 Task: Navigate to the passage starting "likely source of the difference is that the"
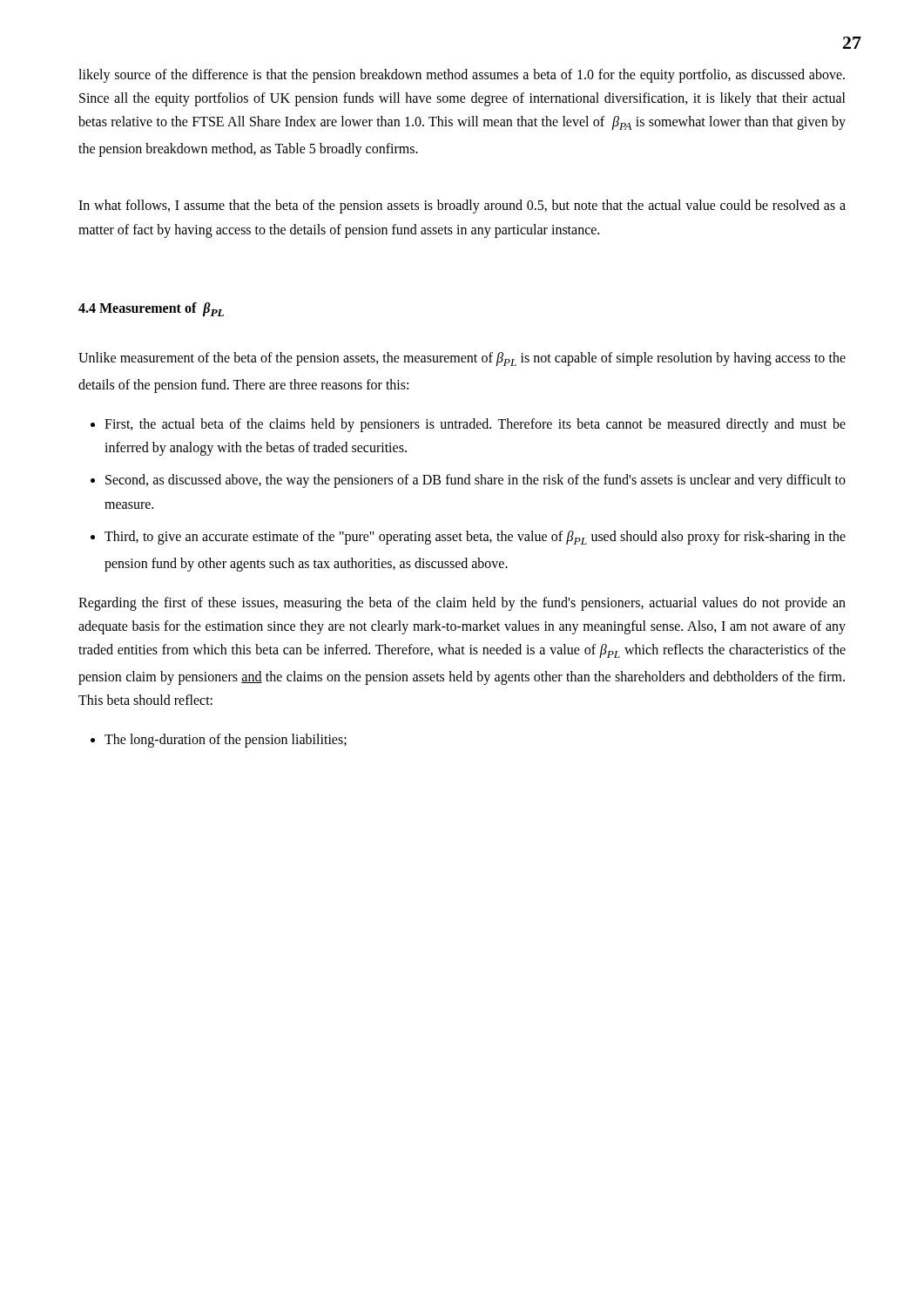coord(462,112)
